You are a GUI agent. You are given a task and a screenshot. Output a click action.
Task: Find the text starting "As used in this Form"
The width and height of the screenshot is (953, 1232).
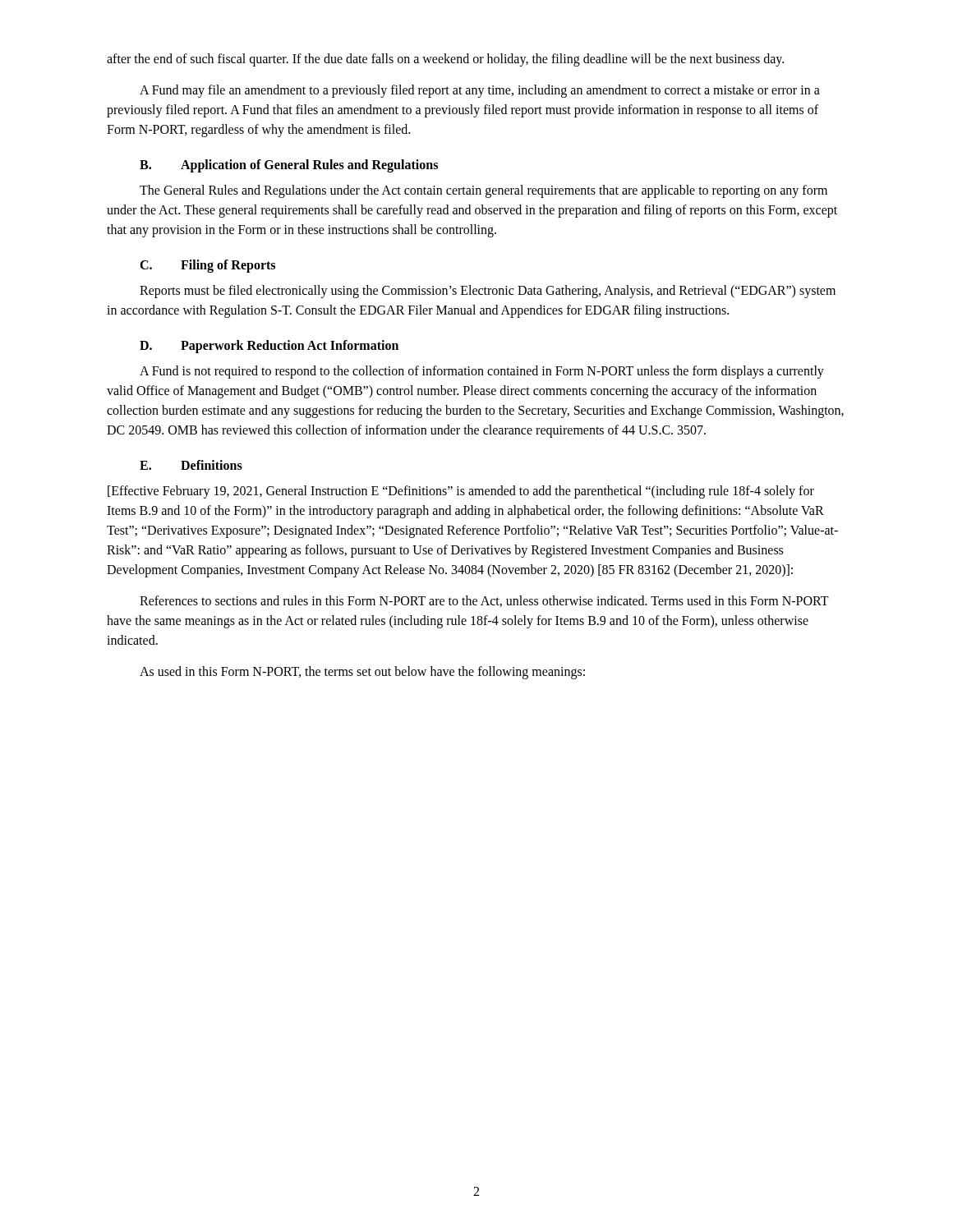(363, 671)
